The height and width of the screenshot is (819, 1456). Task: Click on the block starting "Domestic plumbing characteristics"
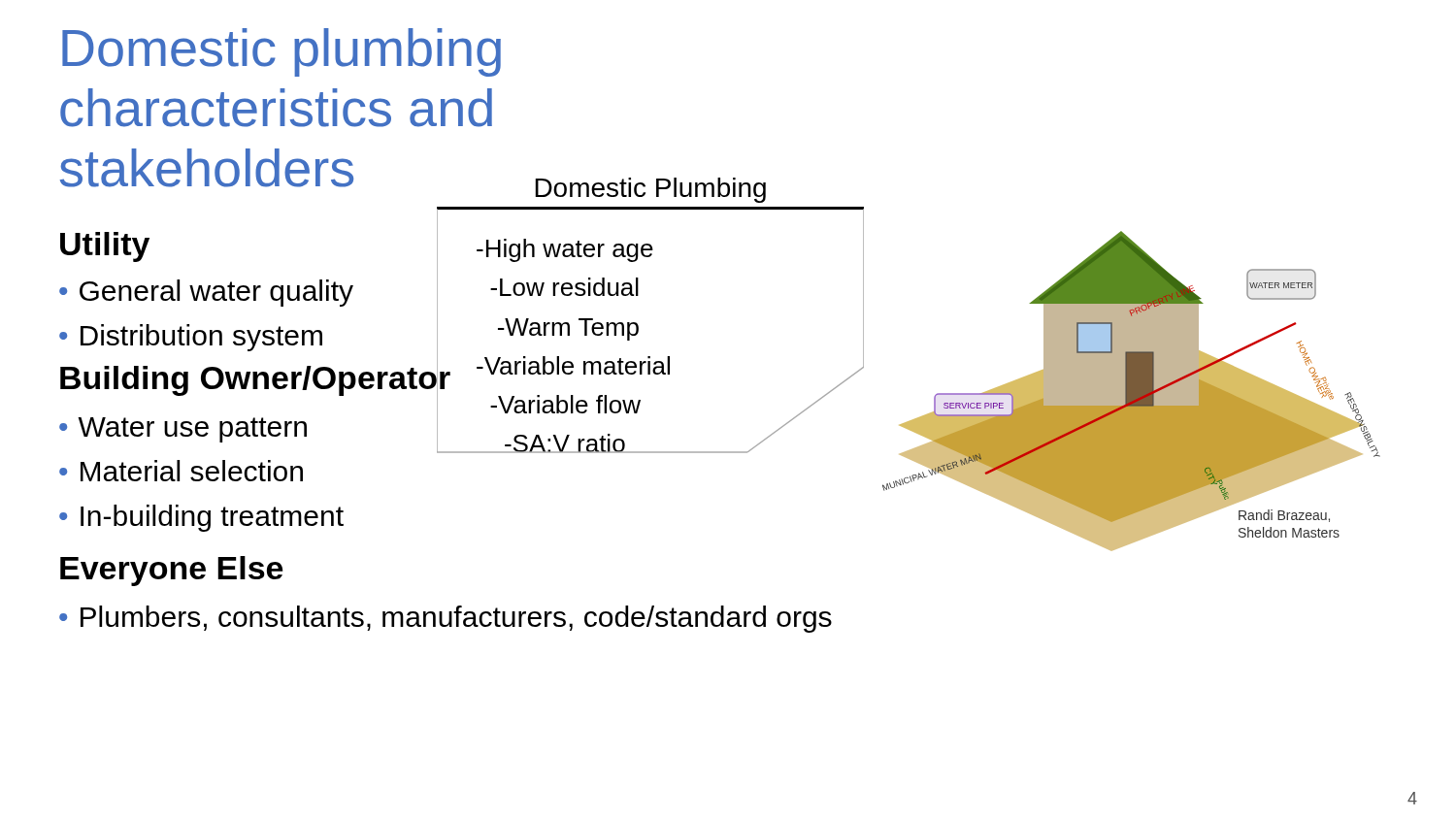(x=359, y=108)
